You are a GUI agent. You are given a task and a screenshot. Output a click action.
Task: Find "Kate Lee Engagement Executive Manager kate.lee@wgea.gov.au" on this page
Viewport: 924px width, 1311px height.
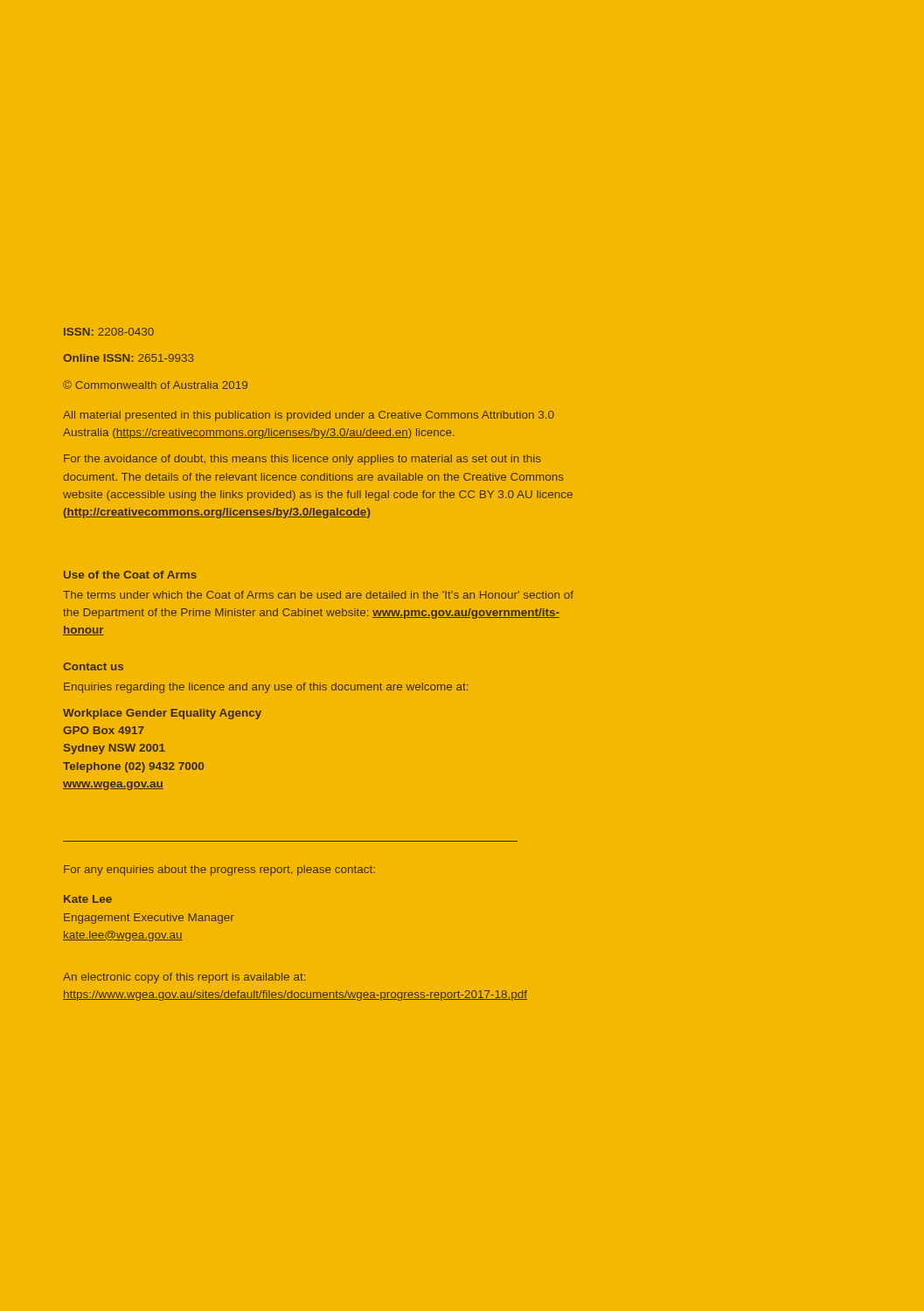click(149, 917)
